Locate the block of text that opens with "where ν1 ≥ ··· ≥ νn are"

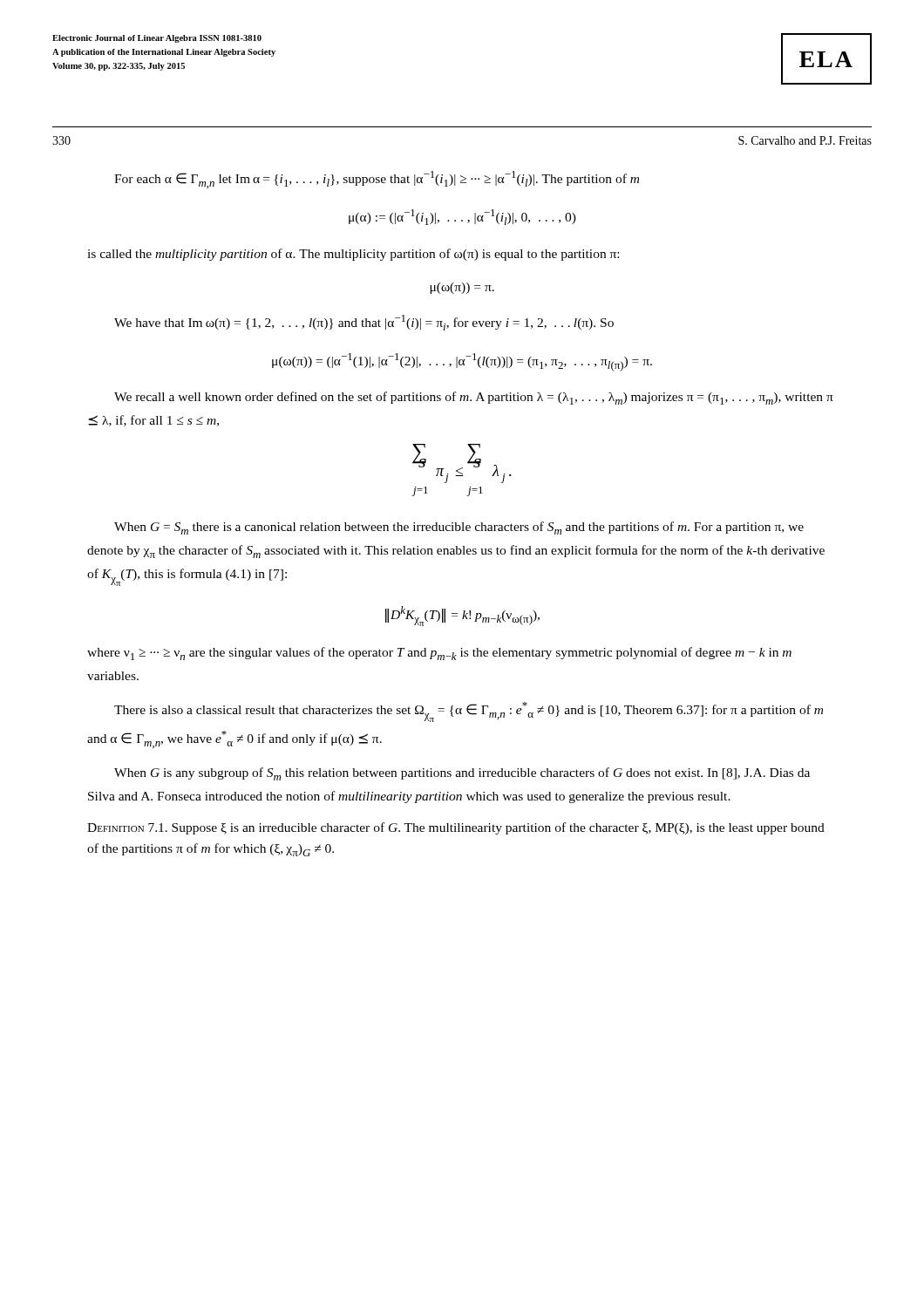pos(440,664)
